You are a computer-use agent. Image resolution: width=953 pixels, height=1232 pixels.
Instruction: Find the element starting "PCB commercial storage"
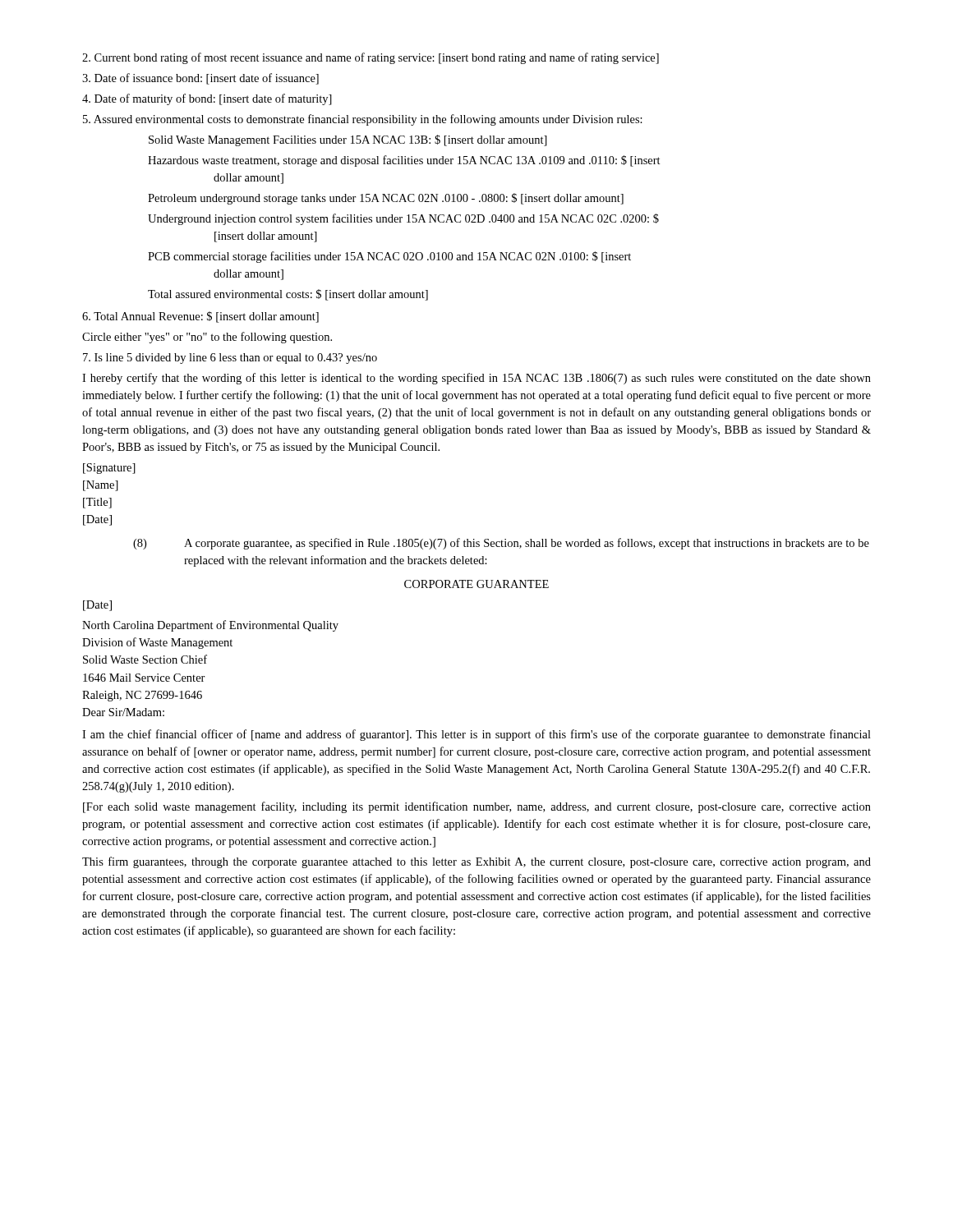click(509, 265)
